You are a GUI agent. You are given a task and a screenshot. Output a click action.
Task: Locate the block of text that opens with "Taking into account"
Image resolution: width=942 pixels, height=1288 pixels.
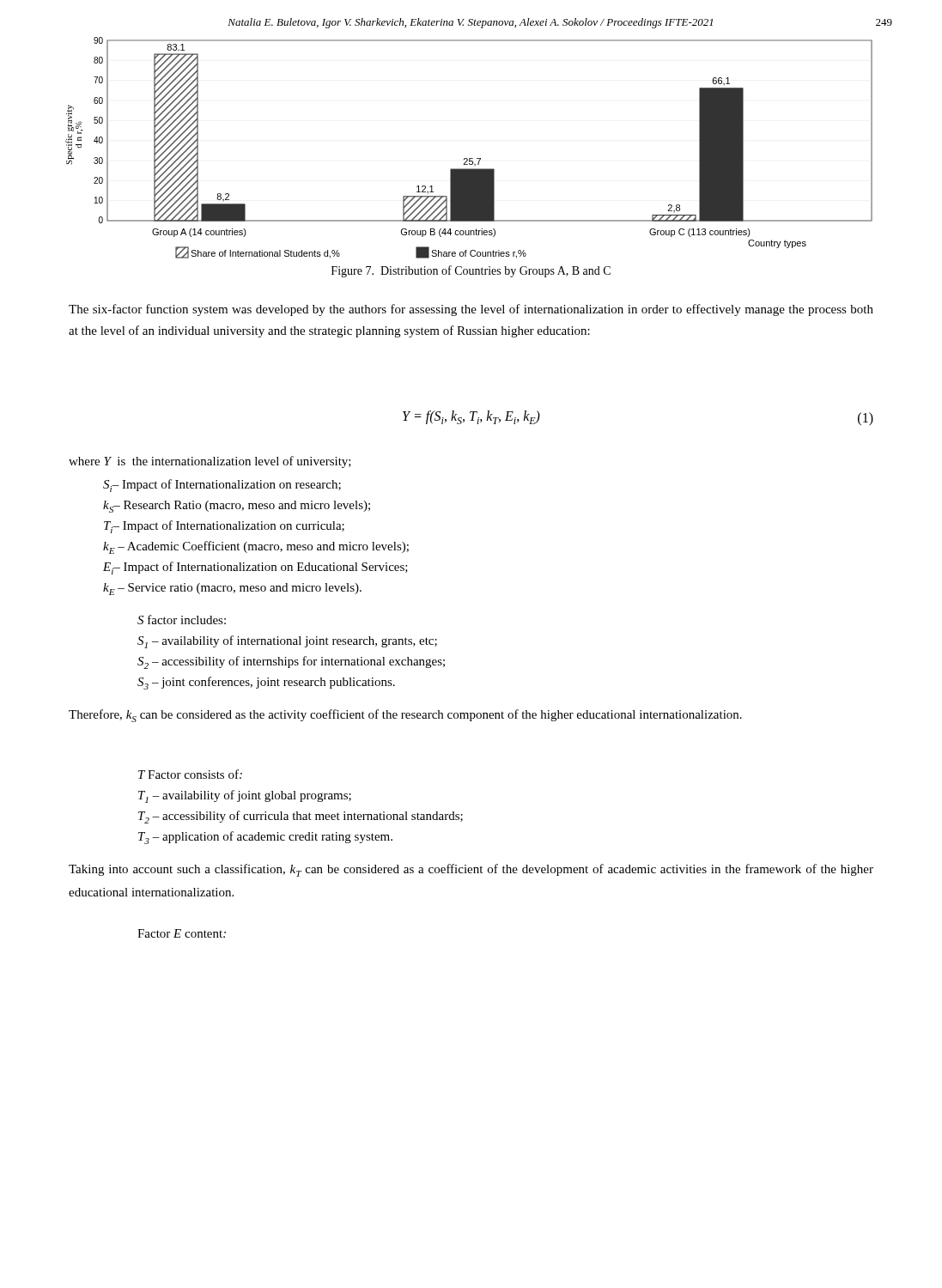(x=471, y=880)
